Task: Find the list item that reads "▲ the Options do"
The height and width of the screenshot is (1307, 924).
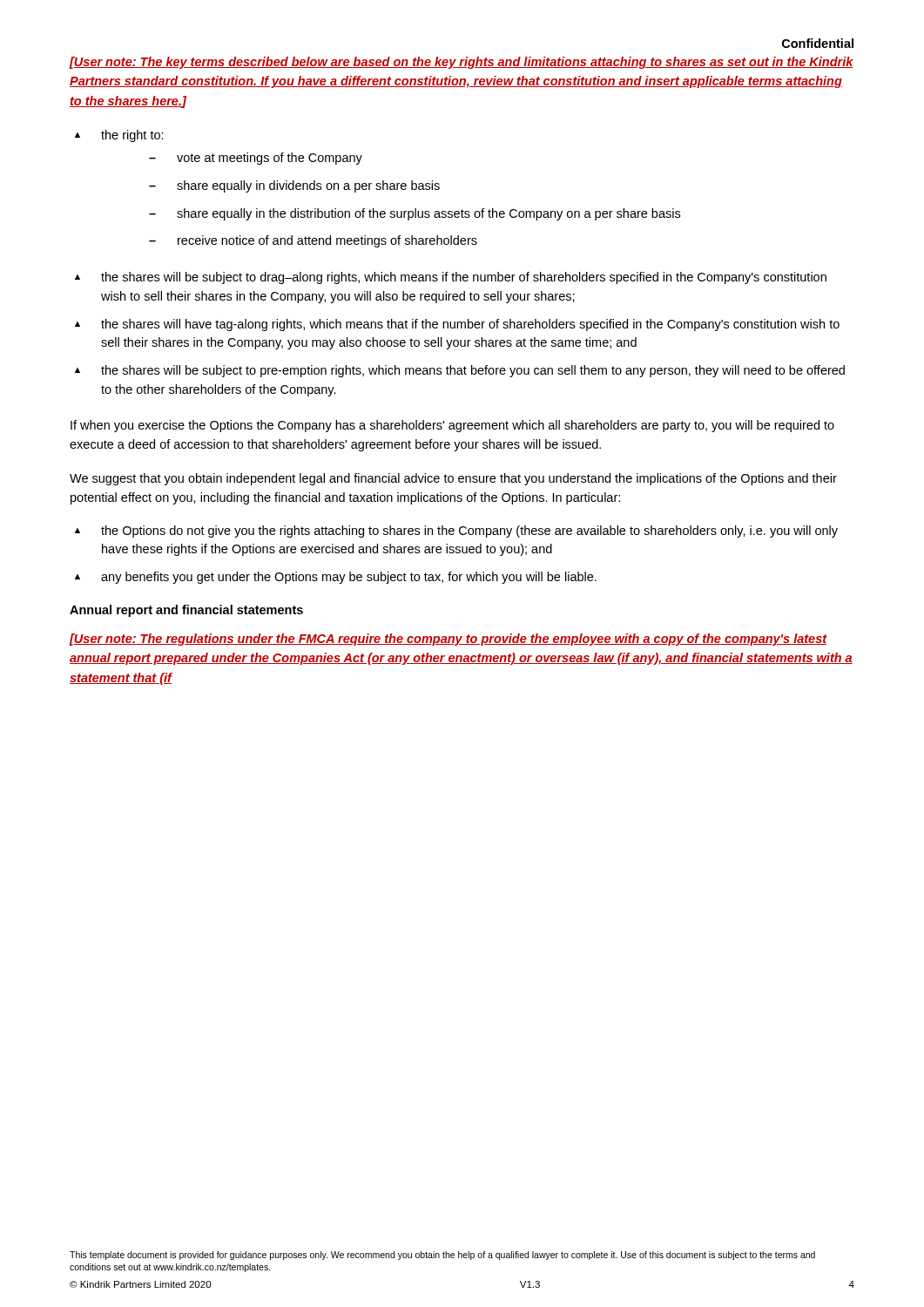Action: point(462,540)
